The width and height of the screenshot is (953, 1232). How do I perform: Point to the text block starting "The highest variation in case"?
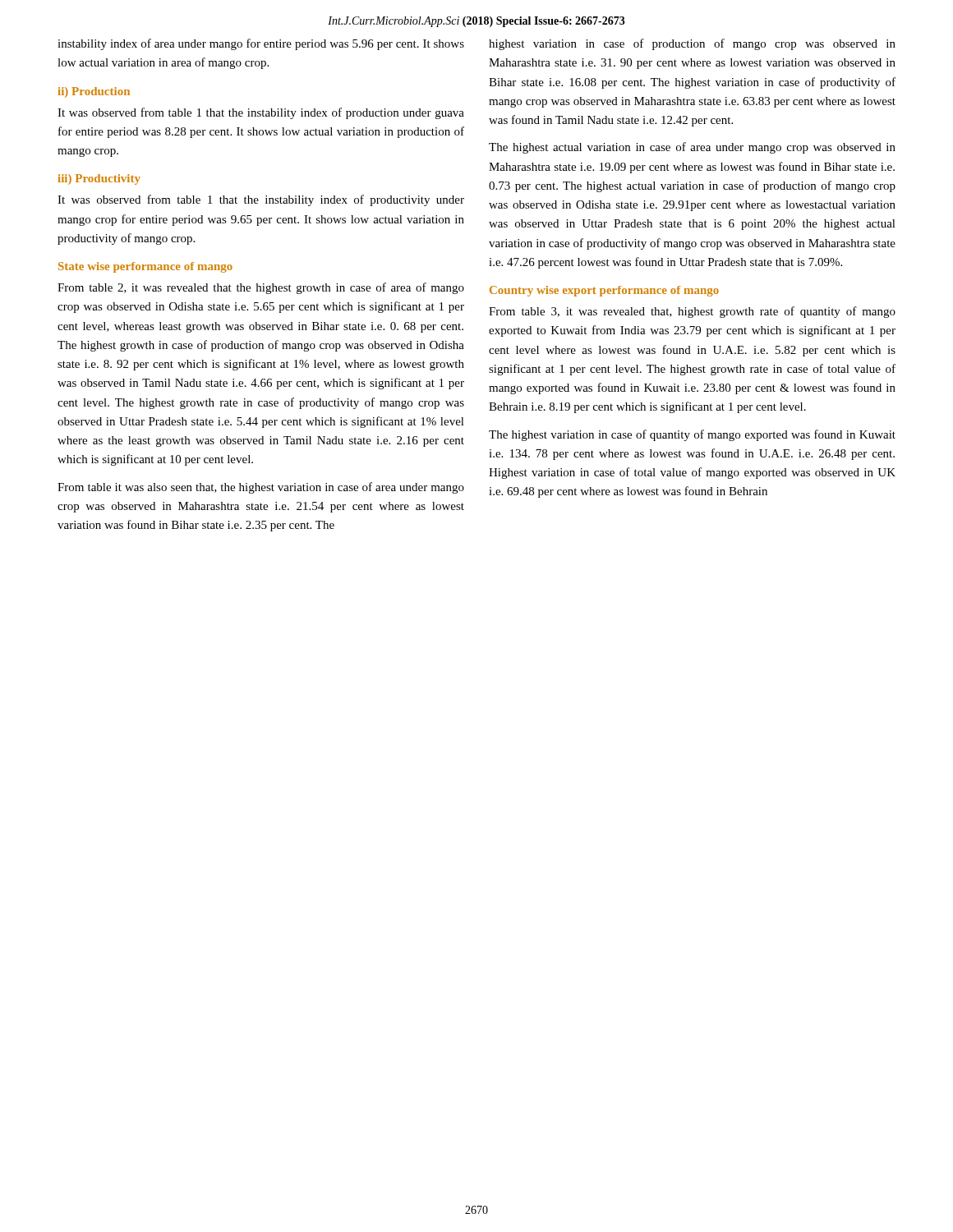point(692,463)
